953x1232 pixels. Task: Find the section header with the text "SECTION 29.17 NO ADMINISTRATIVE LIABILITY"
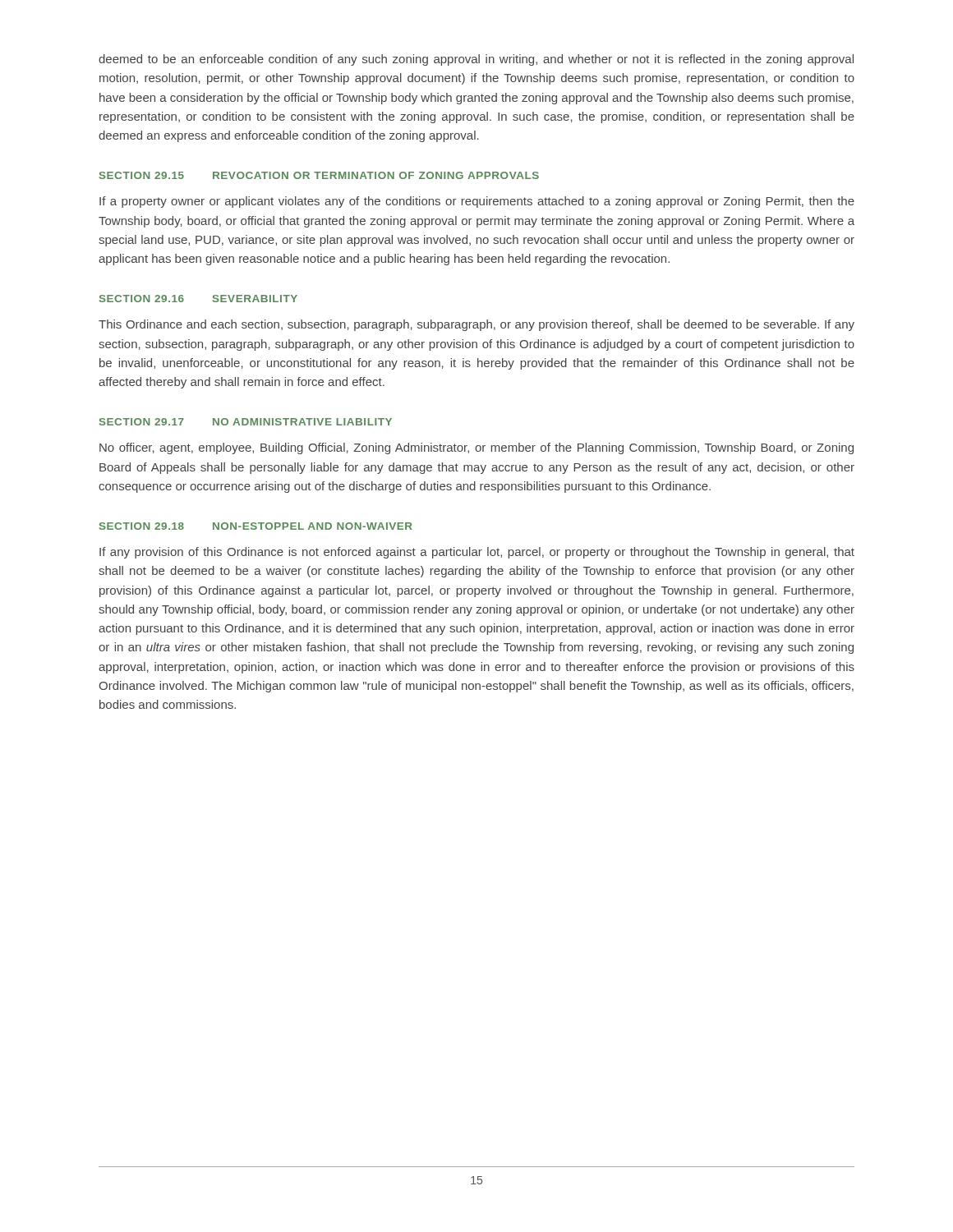coord(246,422)
